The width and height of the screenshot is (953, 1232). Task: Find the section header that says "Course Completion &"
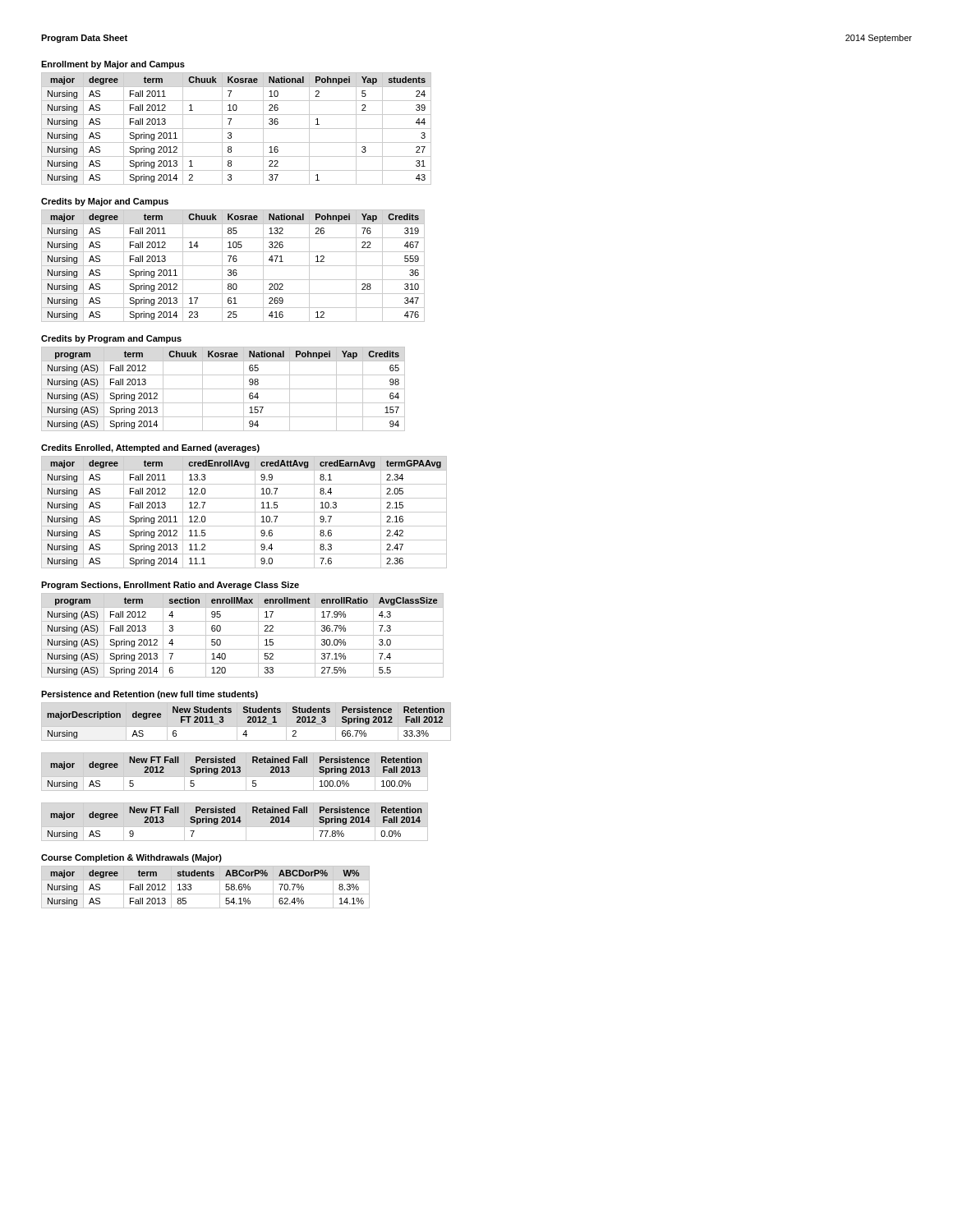(131, 857)
